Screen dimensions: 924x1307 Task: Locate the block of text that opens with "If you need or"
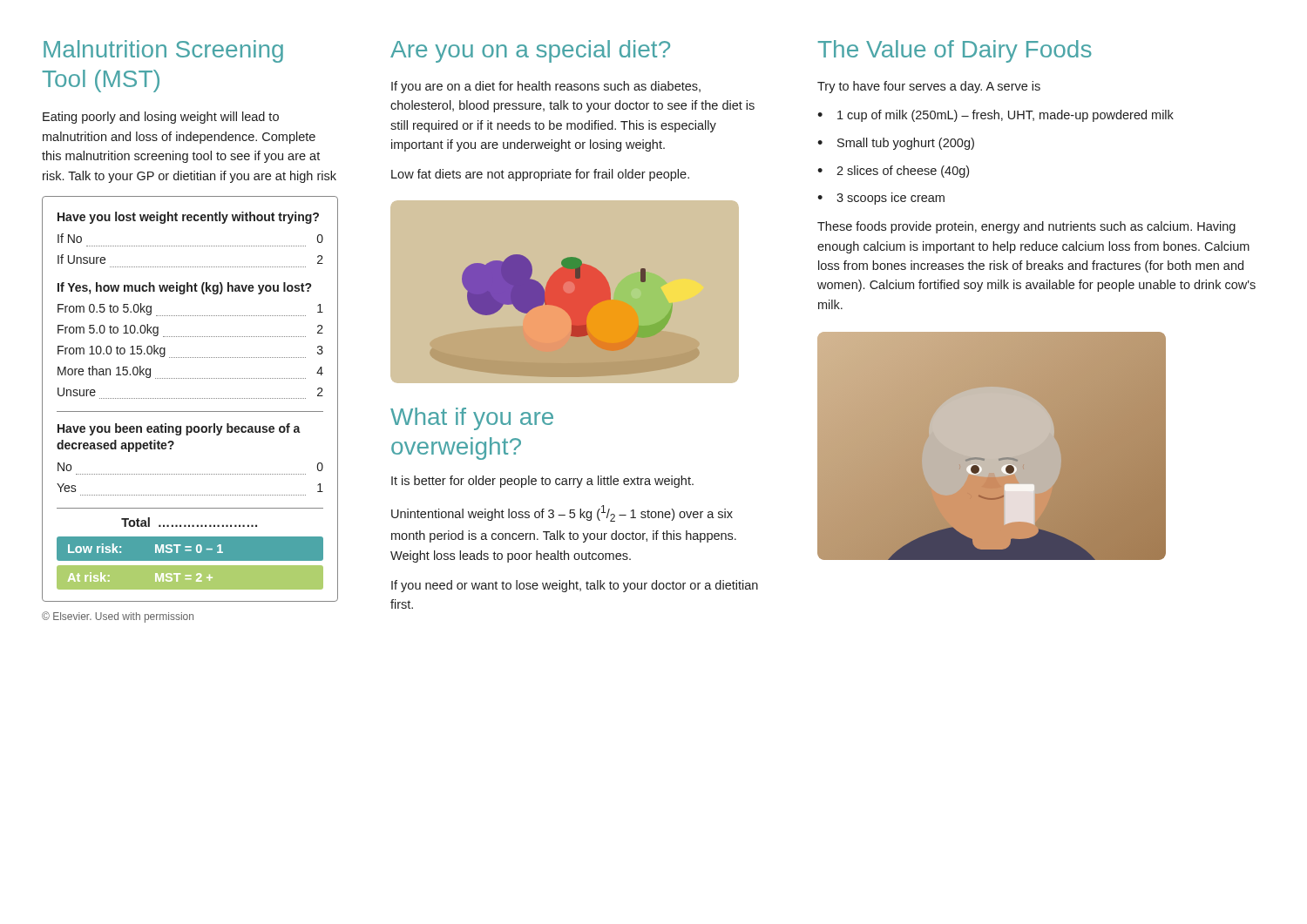pyautogui.click(x=574, y=595)
